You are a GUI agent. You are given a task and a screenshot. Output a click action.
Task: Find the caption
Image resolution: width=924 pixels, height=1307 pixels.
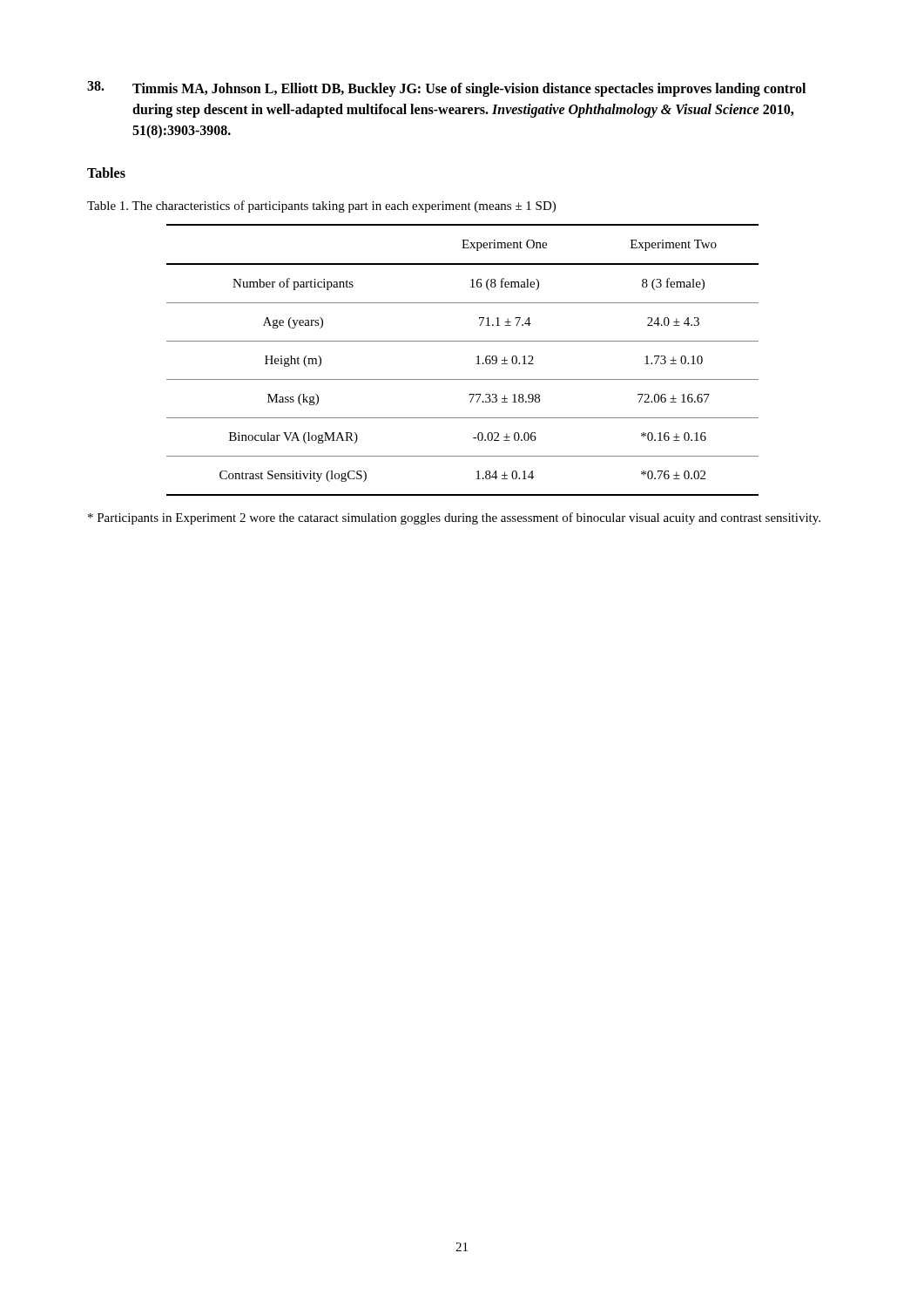pyautogui.click(x=322, y=206)
